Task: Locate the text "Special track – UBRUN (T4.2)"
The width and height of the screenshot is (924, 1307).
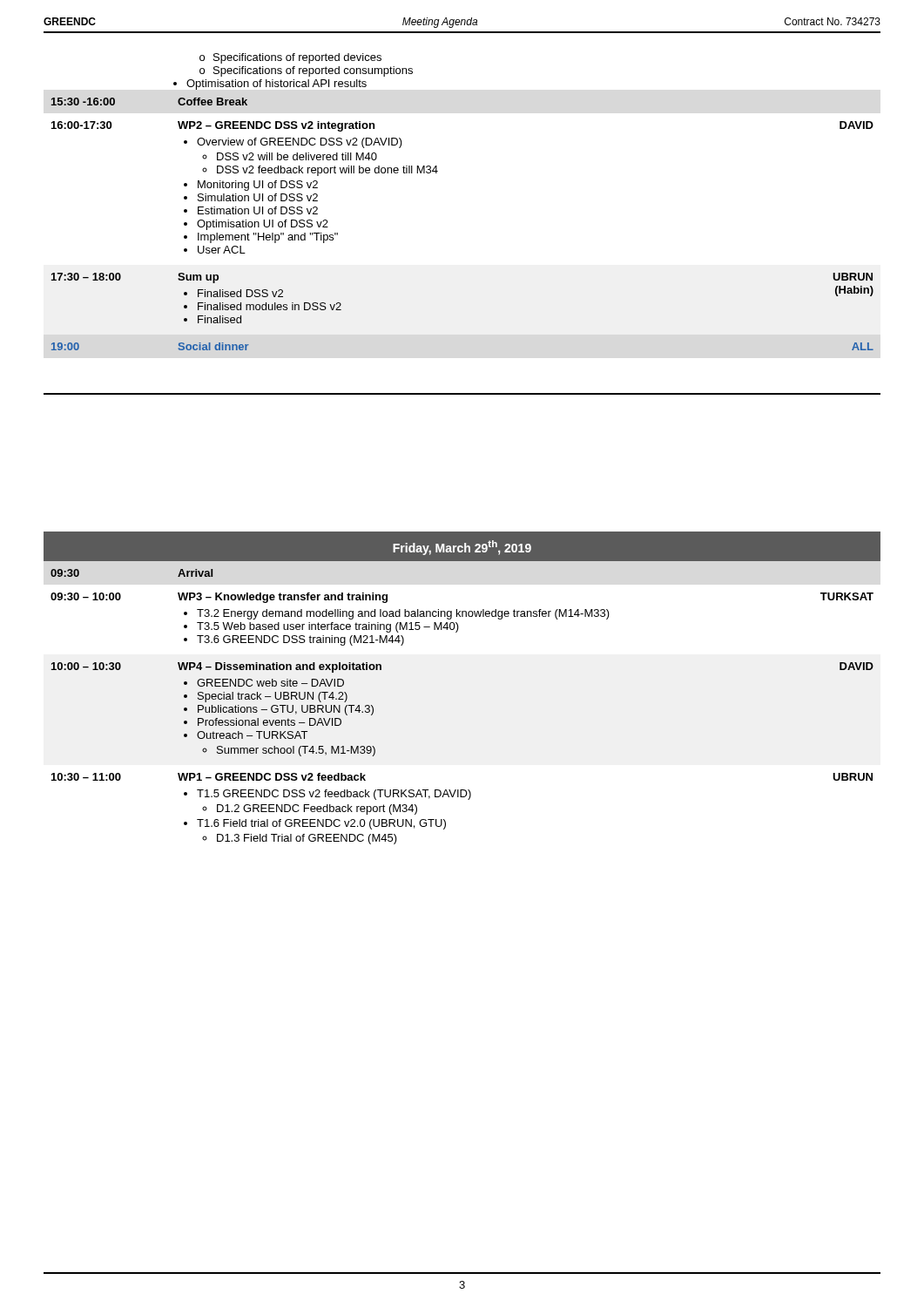Action: click(x=272, y=695)
